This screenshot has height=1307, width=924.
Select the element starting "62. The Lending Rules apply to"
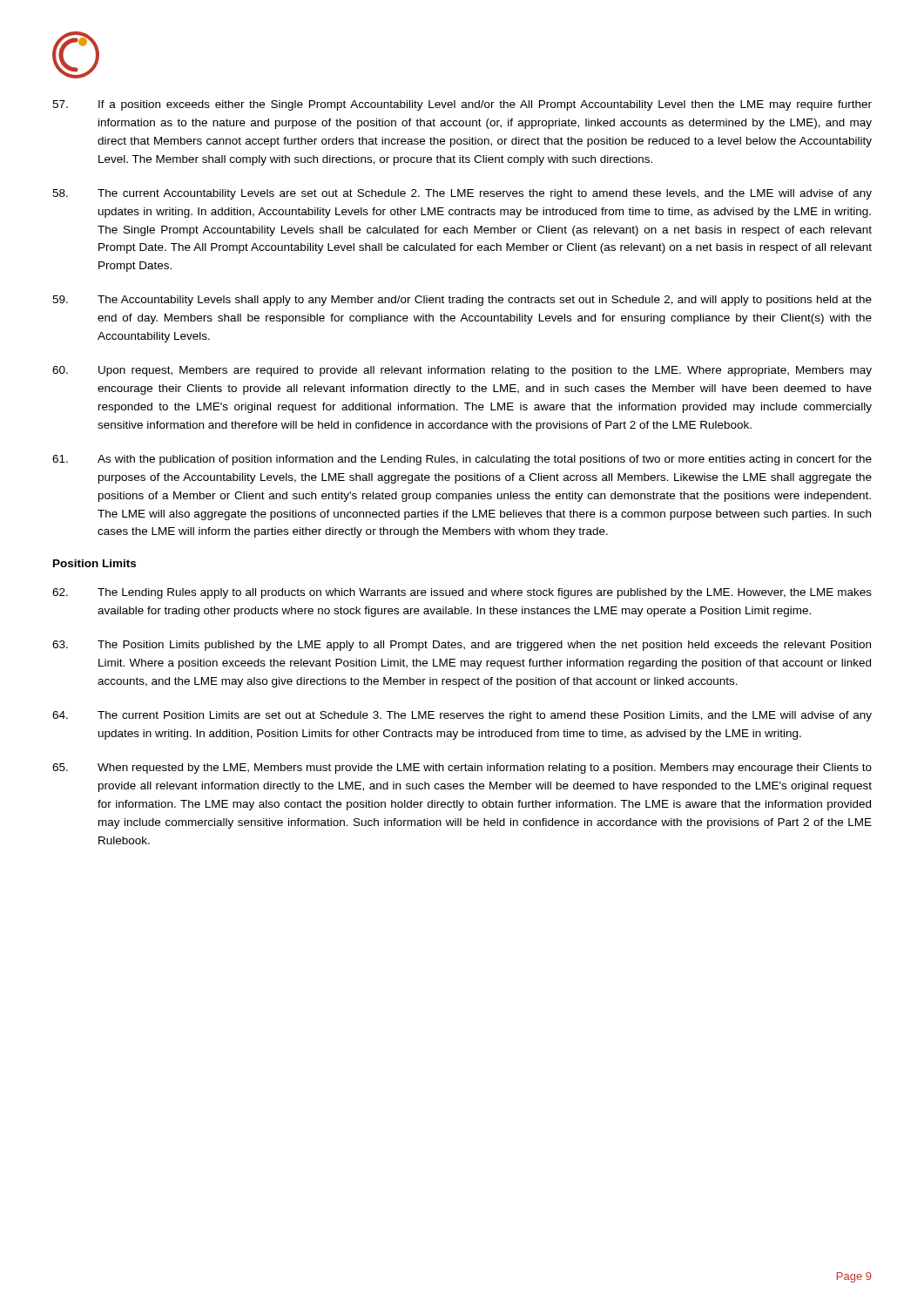[462, 602]
